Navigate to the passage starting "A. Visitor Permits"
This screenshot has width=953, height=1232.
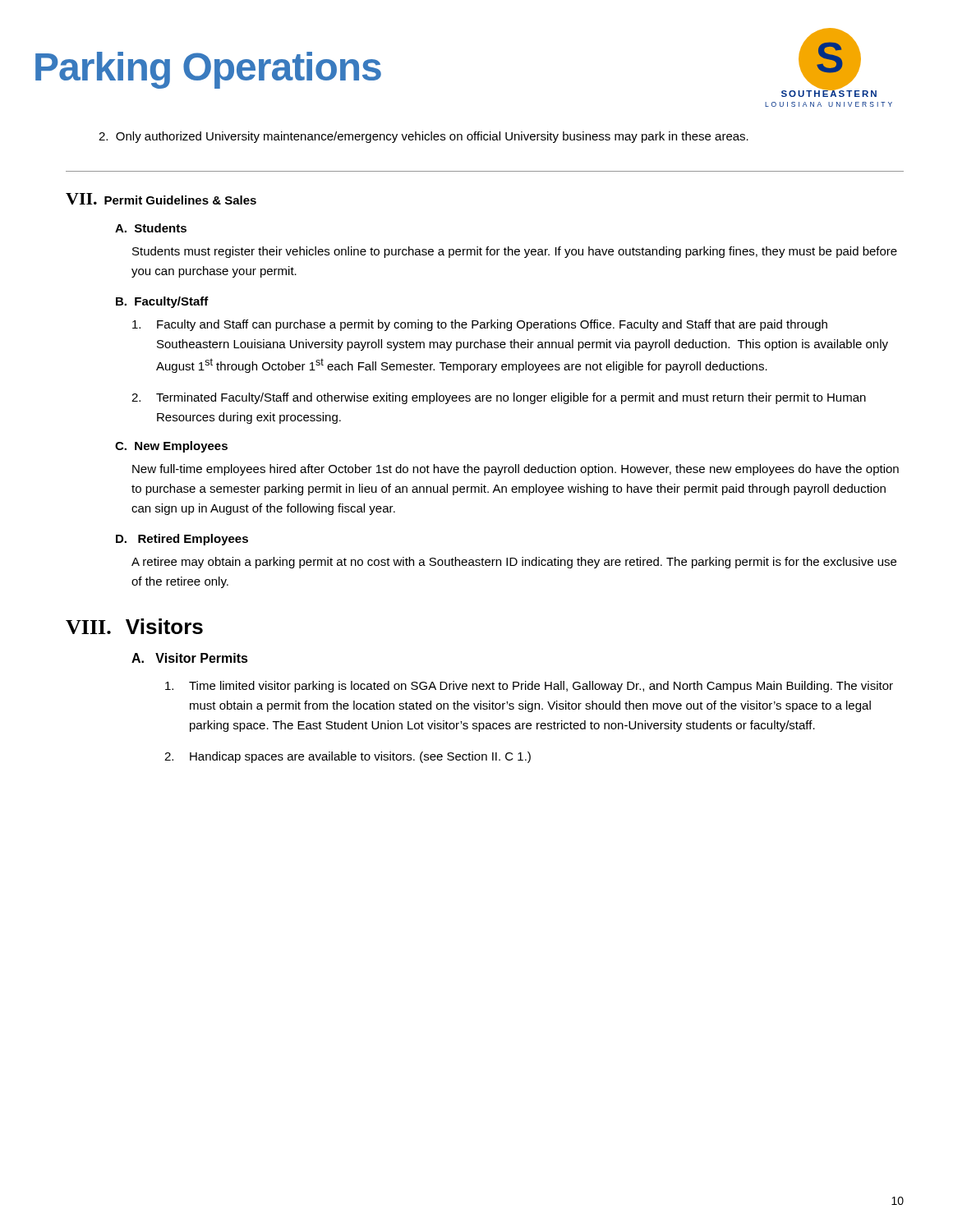190,658
